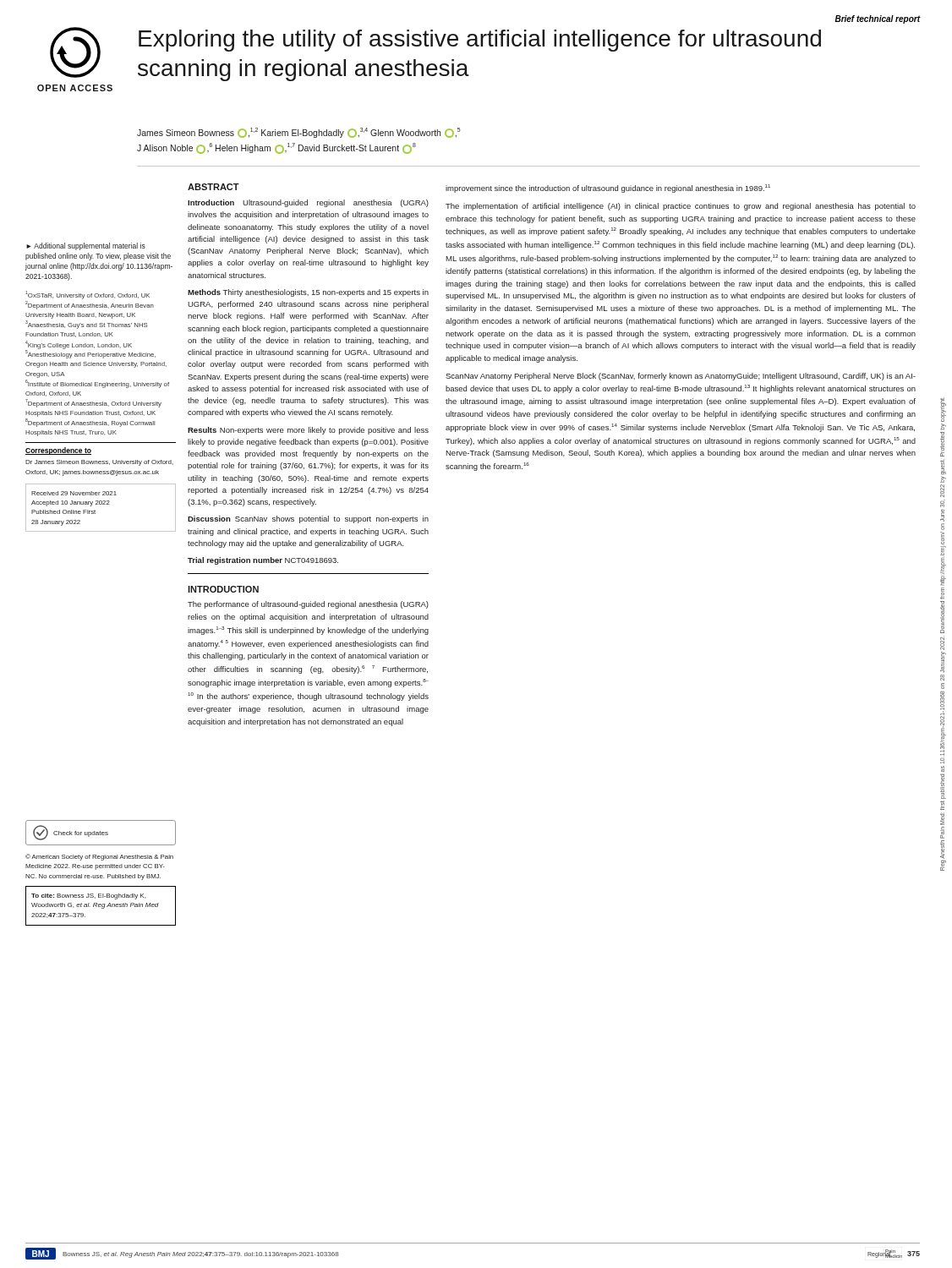The height and width of the screenshot is (1268, 952).
Task: Point to the element starting "Check for updates © American Society of"
Action: 101,873
